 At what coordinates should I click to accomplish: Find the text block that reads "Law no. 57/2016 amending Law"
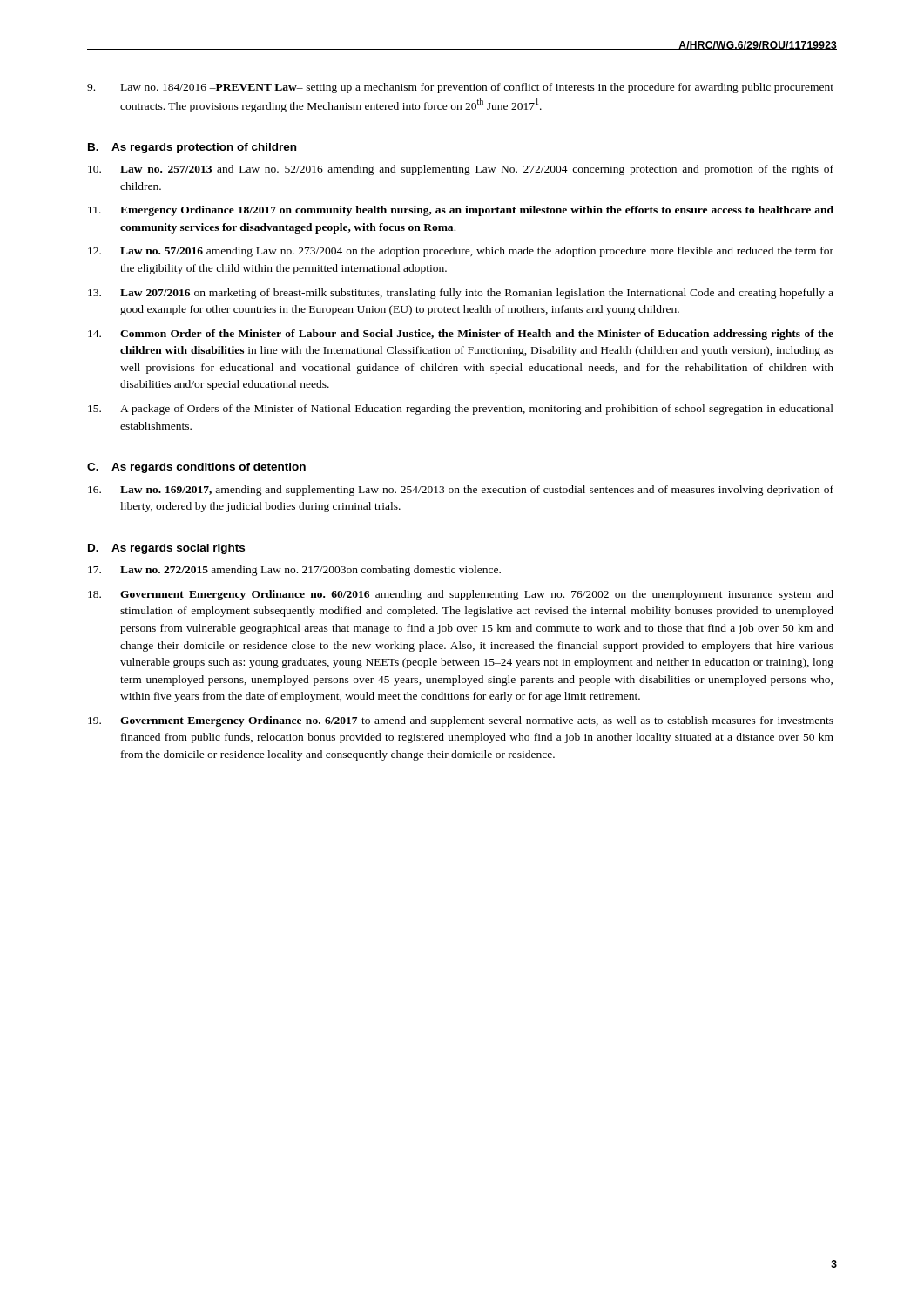[460, 260]
